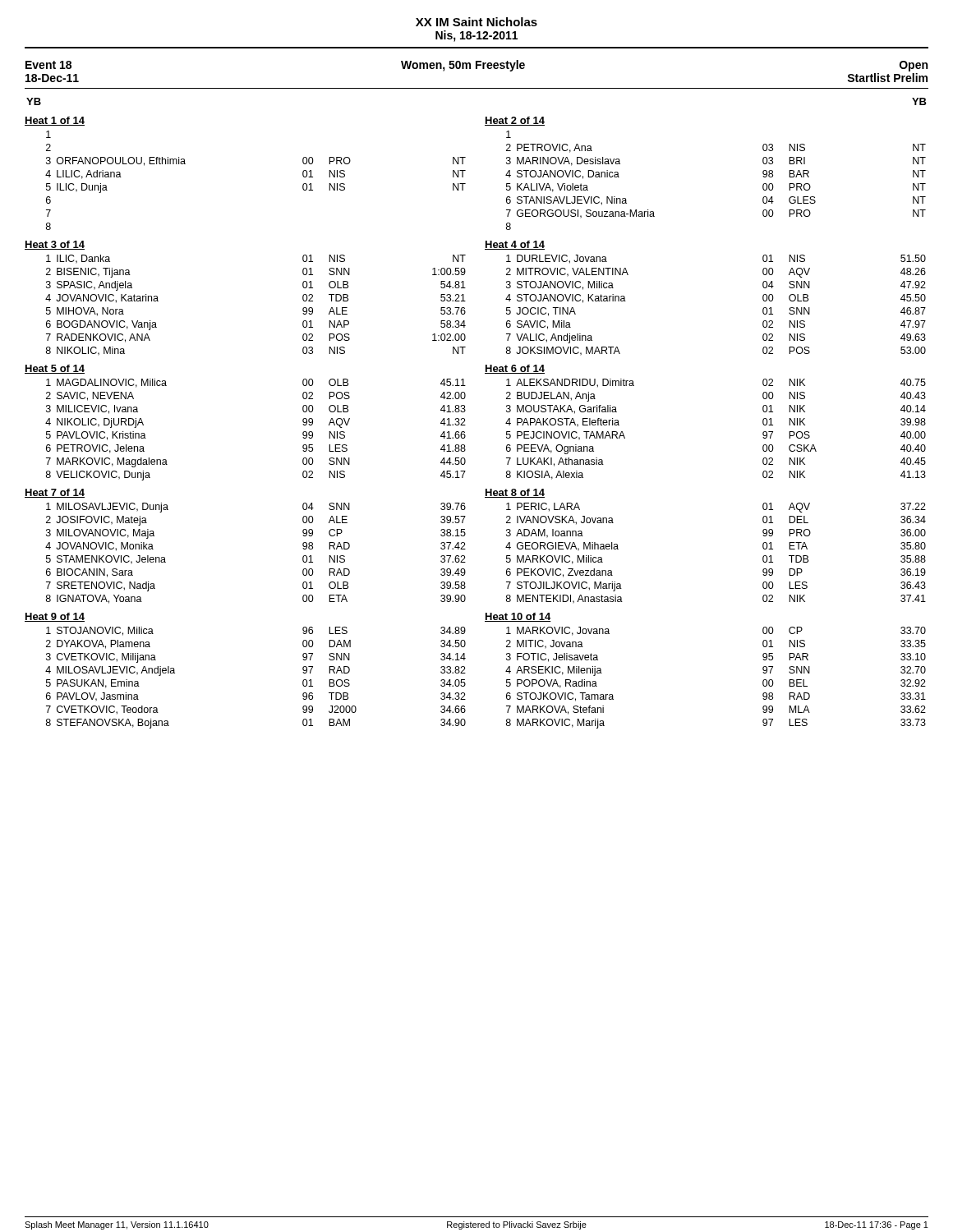Viewport: 953px width, 1232px height.
Task: Find the table that mentions "PAPAKOSTA, Elefteria"
Action: tap(707, 429)
